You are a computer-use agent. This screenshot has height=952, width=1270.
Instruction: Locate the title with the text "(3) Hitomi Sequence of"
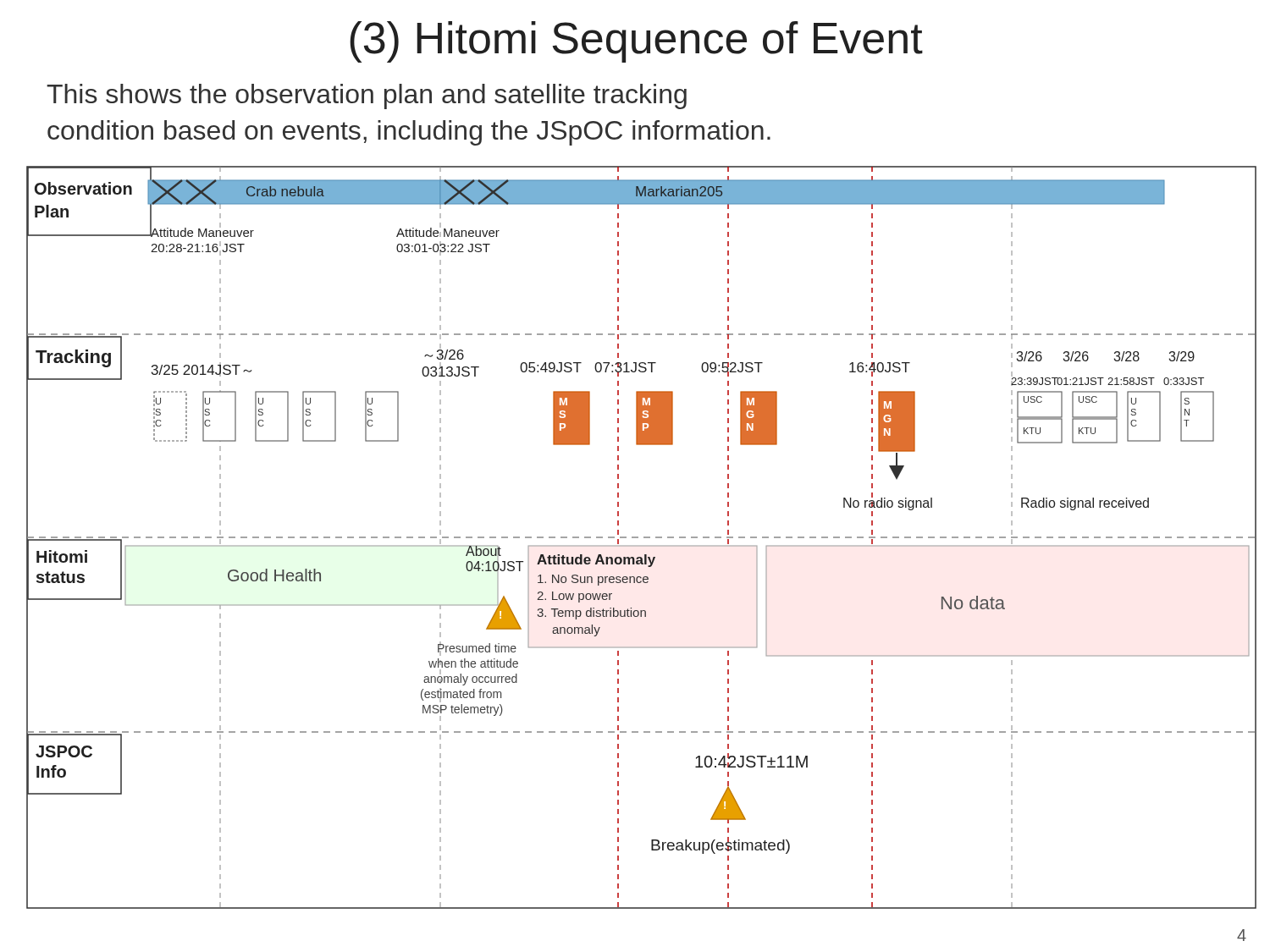pyautogui.click(x=635, y=38)
